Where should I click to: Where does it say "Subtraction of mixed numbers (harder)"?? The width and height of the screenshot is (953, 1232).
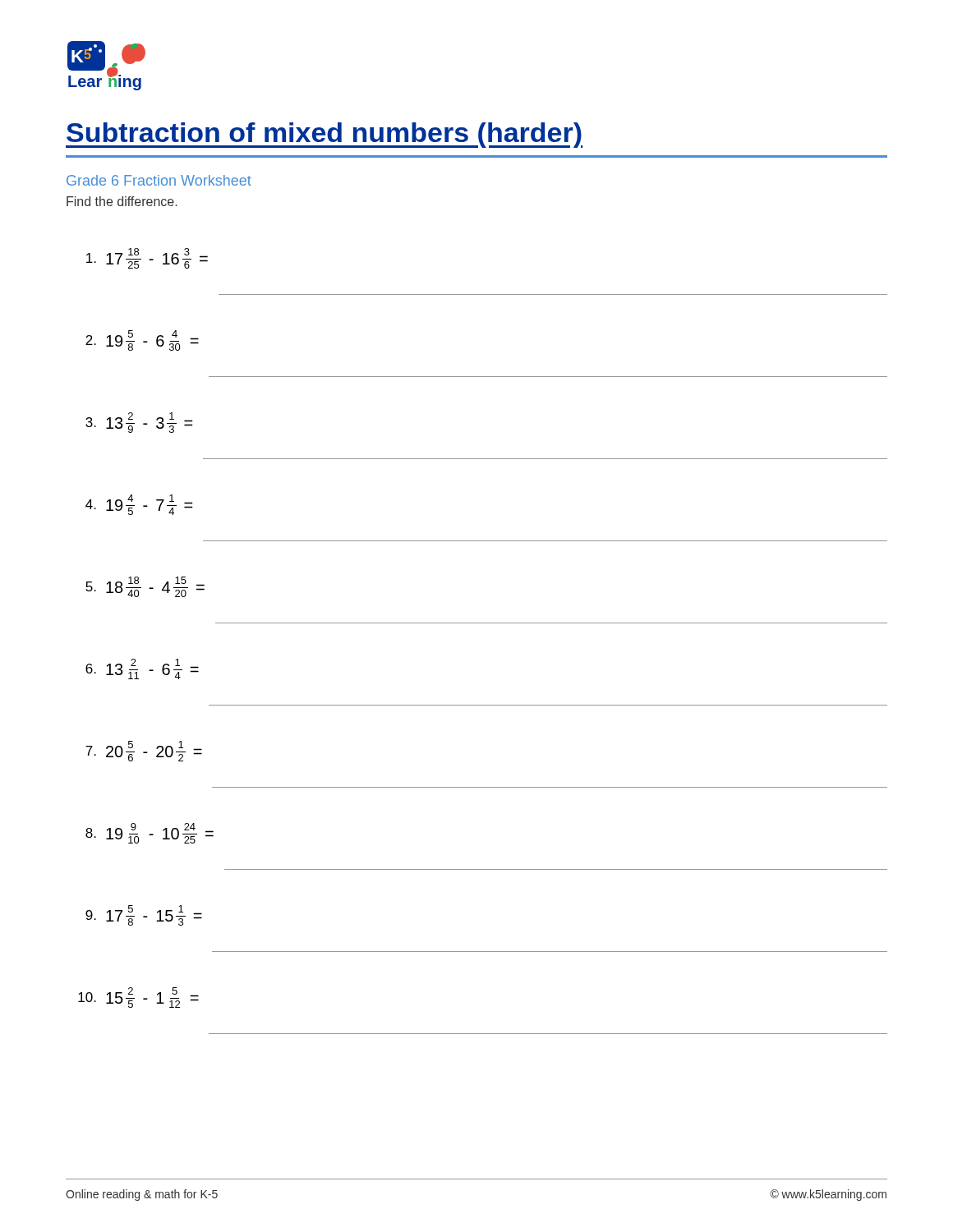(476, 133)
